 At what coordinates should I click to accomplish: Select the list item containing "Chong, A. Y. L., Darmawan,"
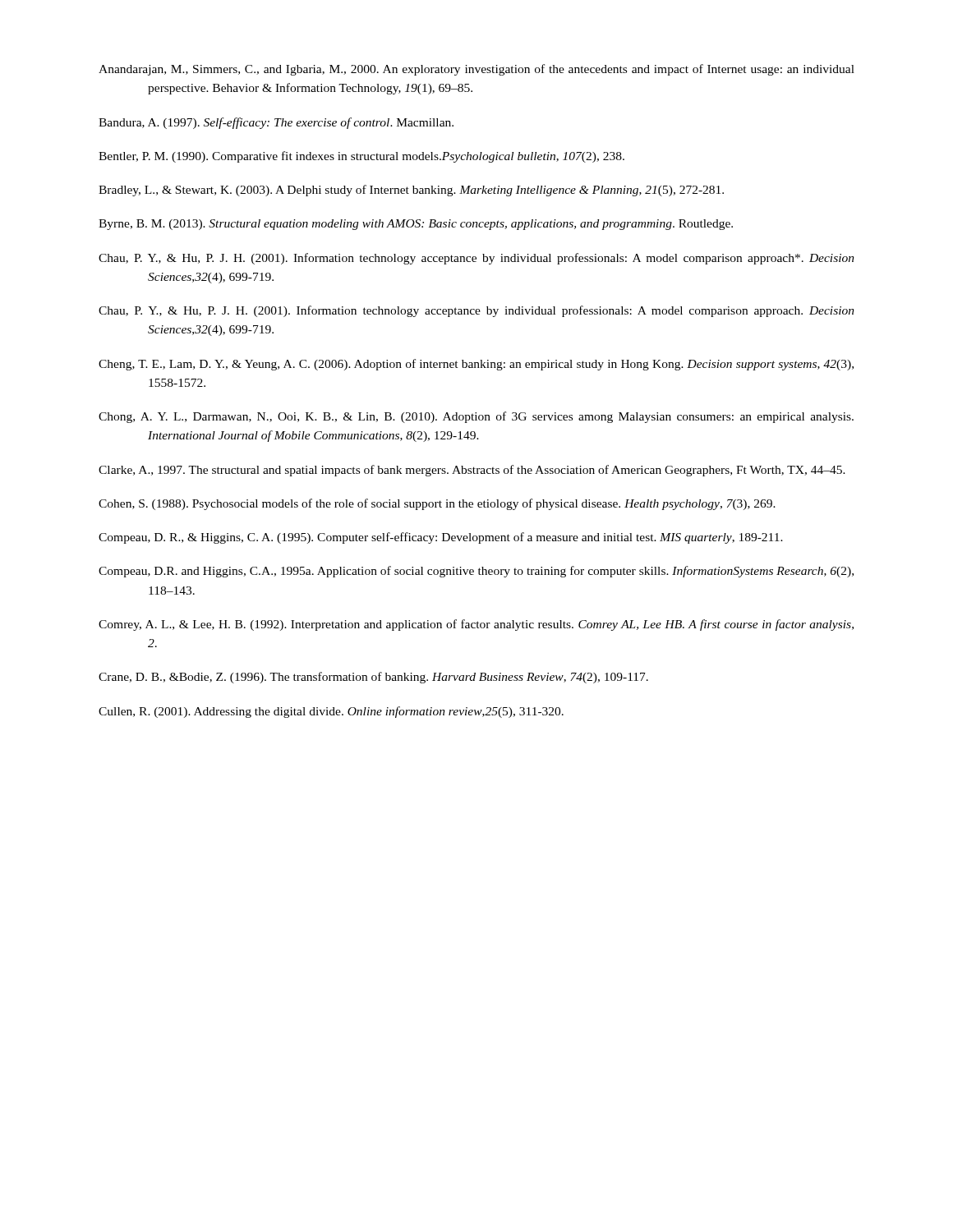[x=476, y=426]
